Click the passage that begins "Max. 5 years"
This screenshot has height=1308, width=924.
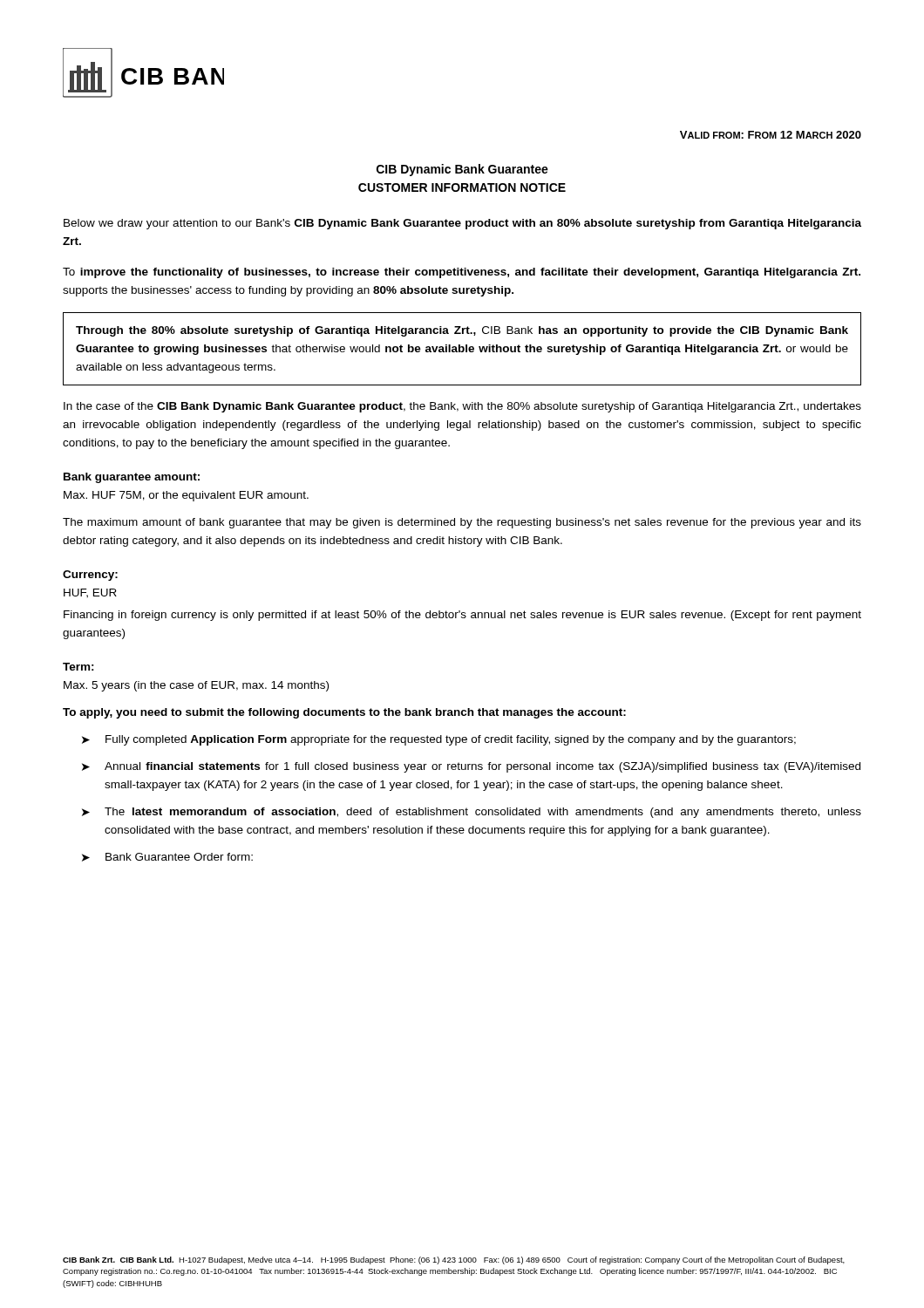click(196, 685)
